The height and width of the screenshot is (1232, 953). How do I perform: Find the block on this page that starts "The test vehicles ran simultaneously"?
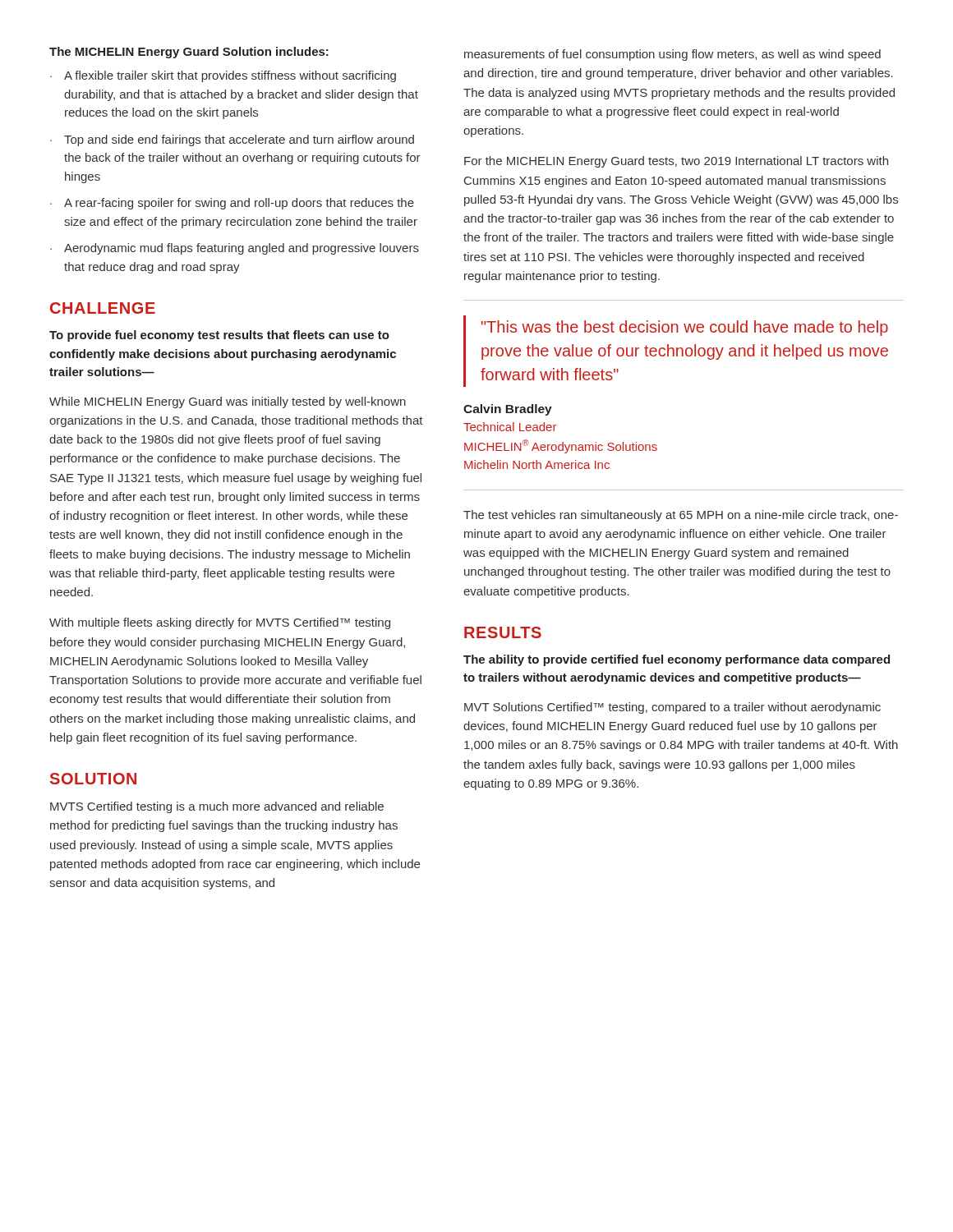681,552
